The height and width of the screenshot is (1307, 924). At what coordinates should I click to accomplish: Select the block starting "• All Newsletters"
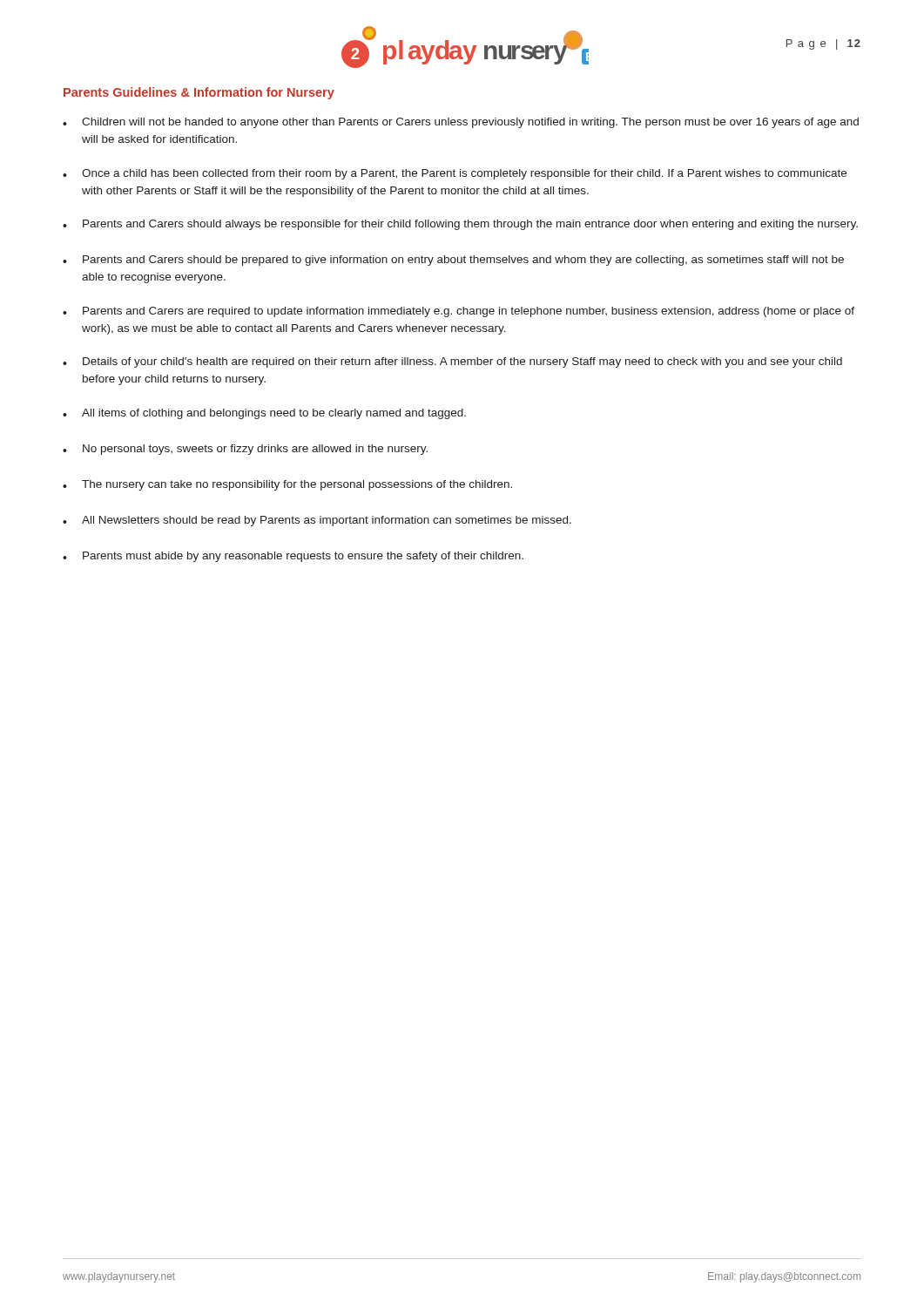pyautogui.click(x=462, y=521)
